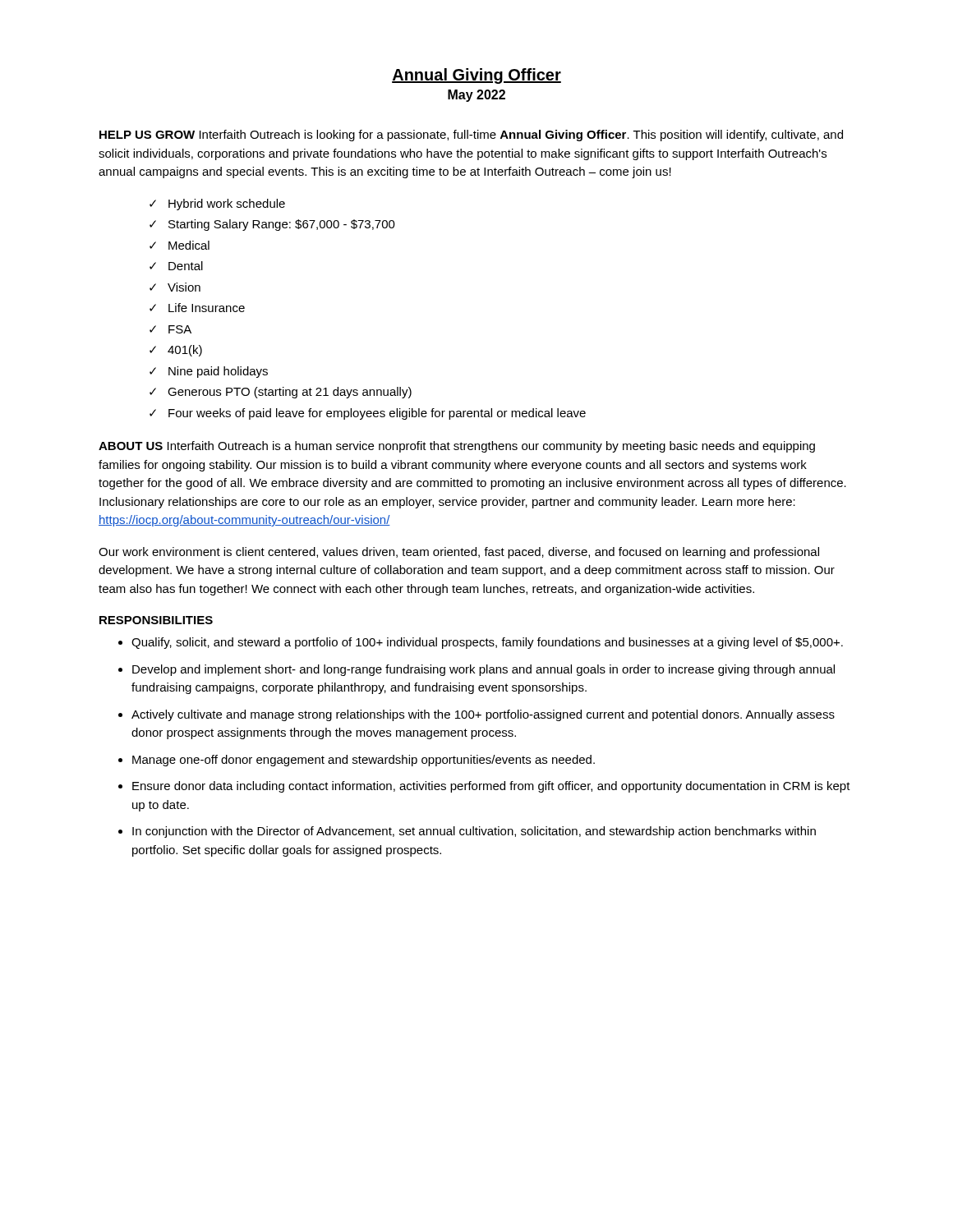Locate the block of text that opens with "Actively cultivate and manage"

pyautogui.click(x=483, y=723)
